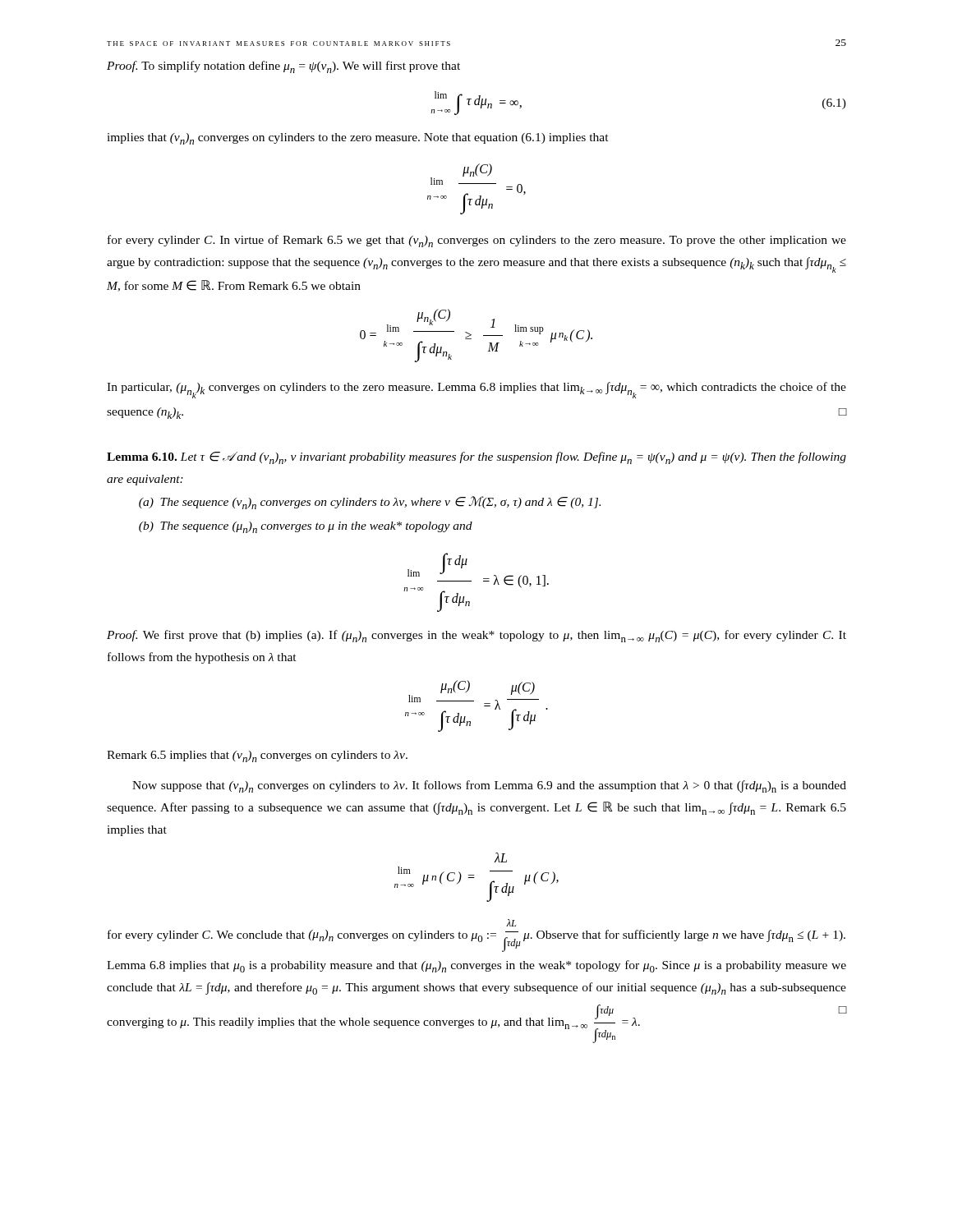
Task: Point to the block starting "lim n→∞ ∫"
Action: point(479,103)
